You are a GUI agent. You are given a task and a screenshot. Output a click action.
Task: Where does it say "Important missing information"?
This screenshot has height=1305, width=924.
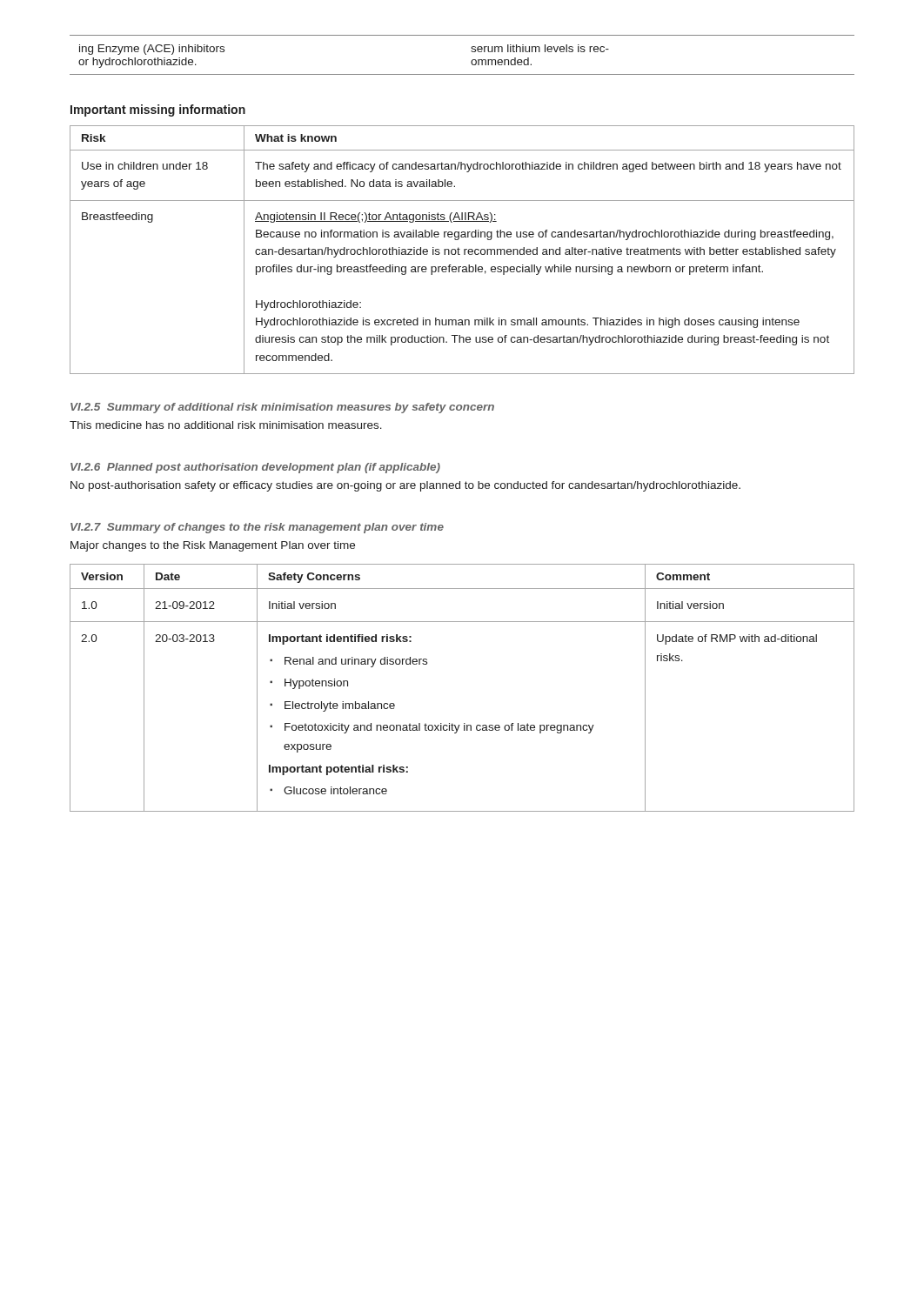click(158, 110)
